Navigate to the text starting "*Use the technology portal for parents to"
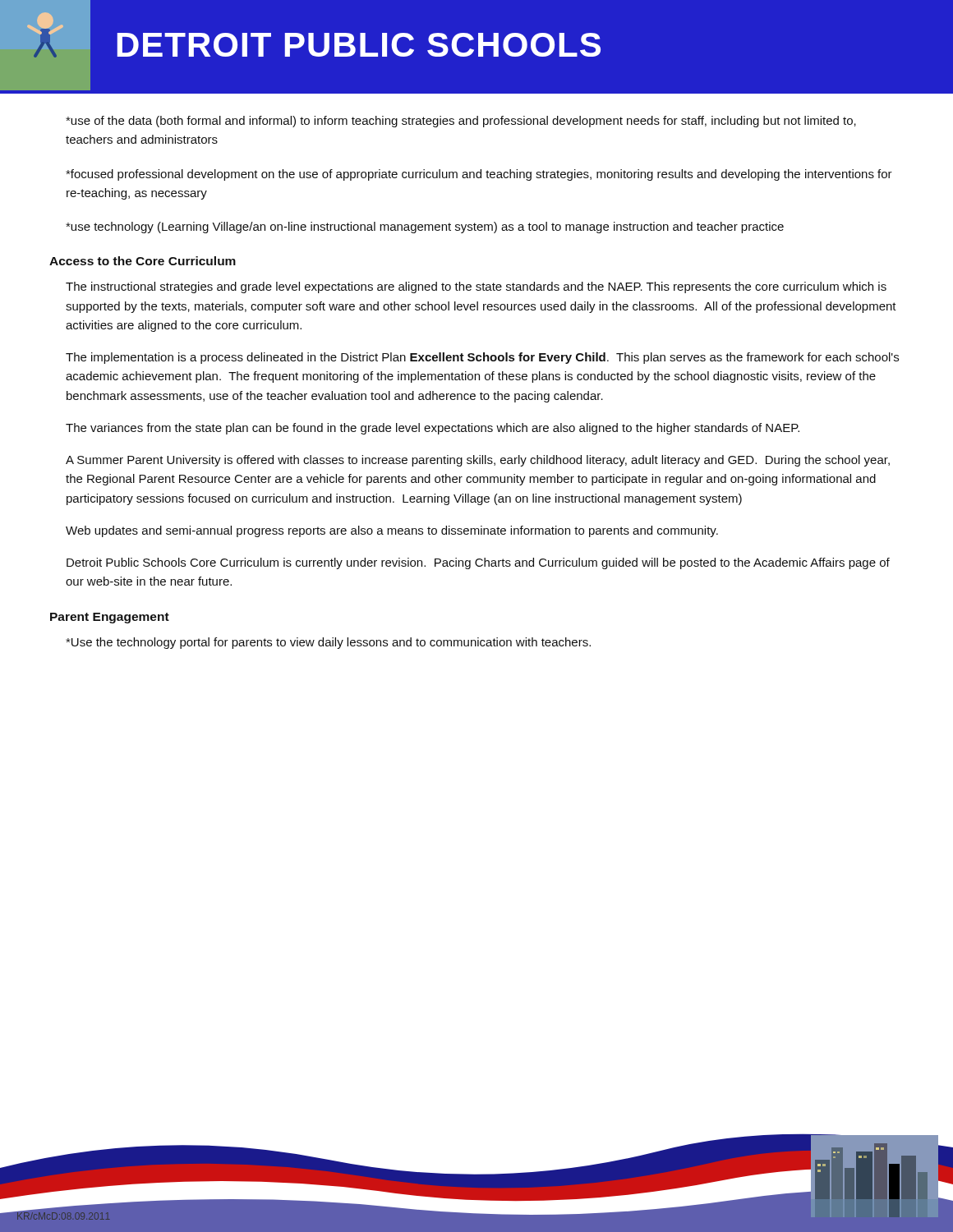This screenshot has height=1232, width=953. 329,641
